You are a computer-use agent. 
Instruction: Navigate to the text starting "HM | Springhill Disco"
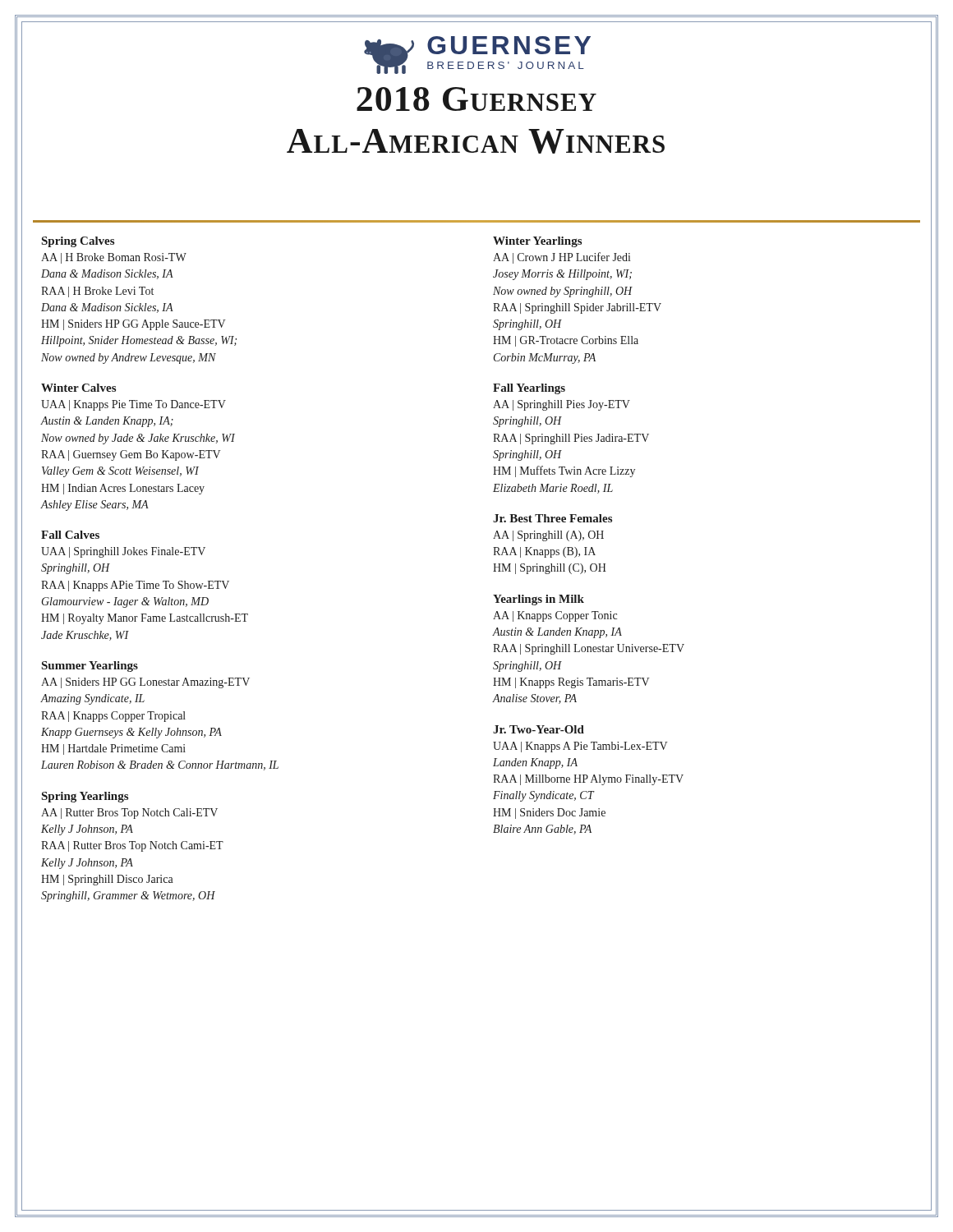(107, 880)
